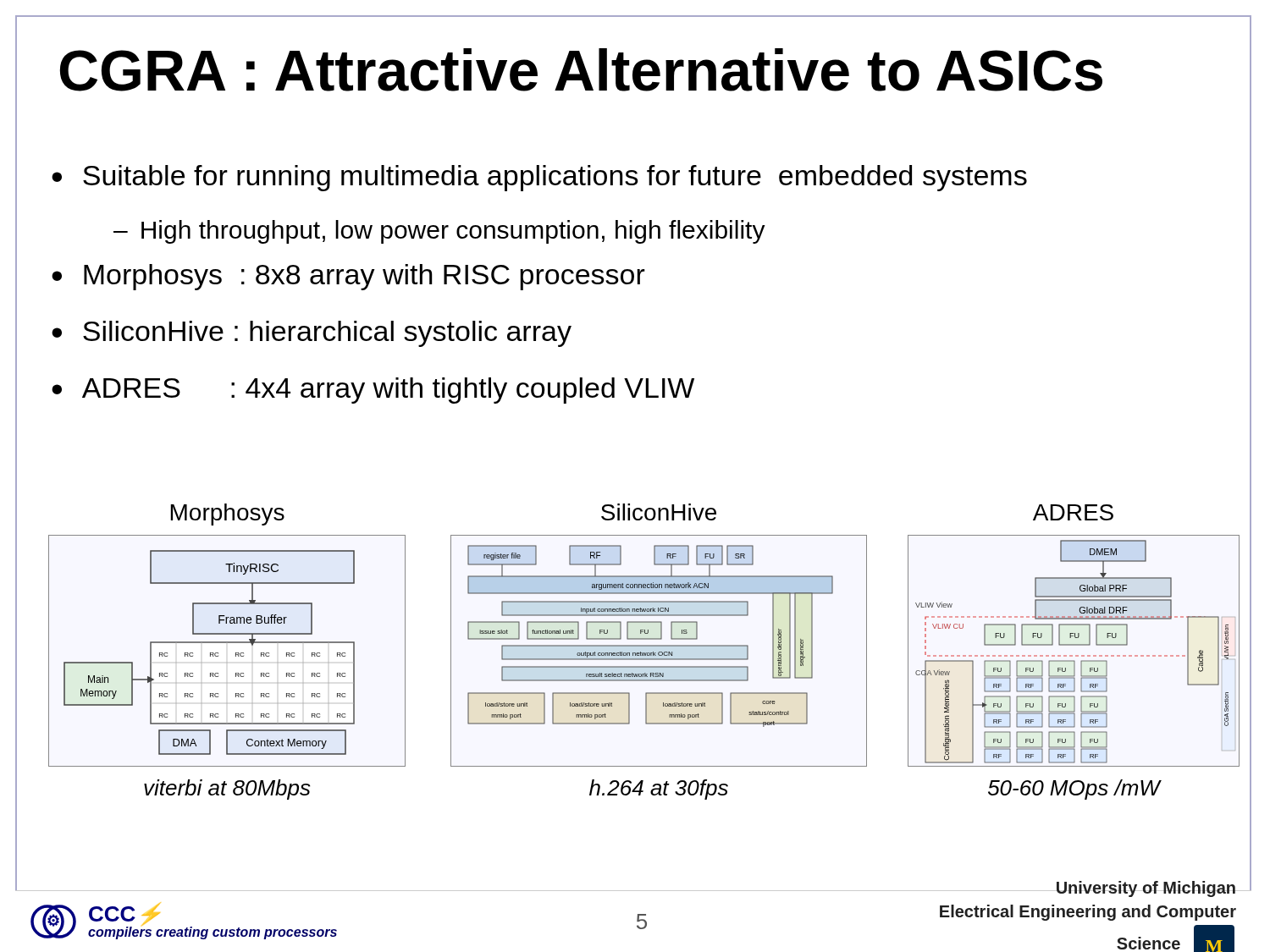Click on the title that says "CGRA : Attractive"

(x=581, y=70)
